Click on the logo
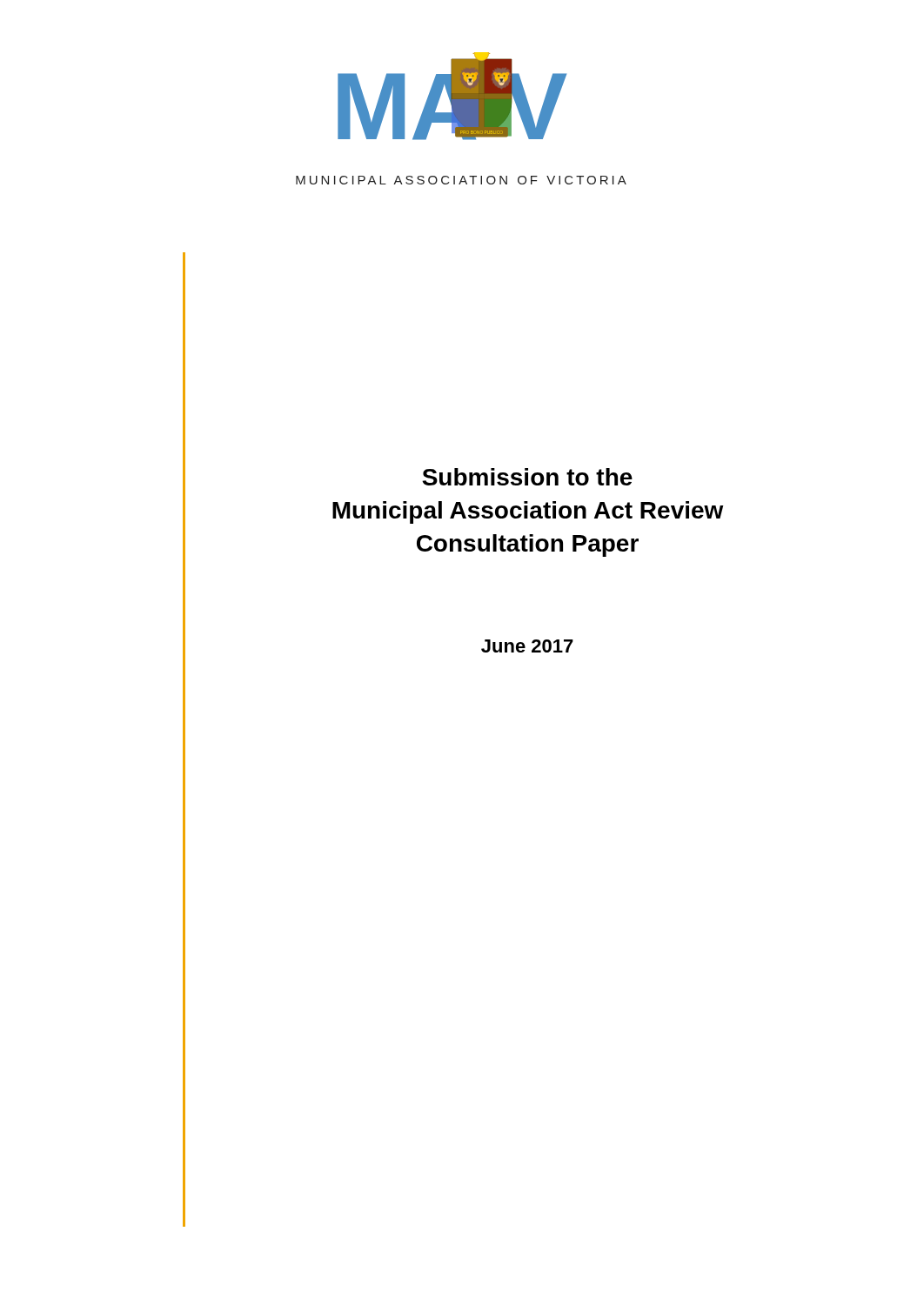Viewport: 924px width, 1305px height. point(462,120)
